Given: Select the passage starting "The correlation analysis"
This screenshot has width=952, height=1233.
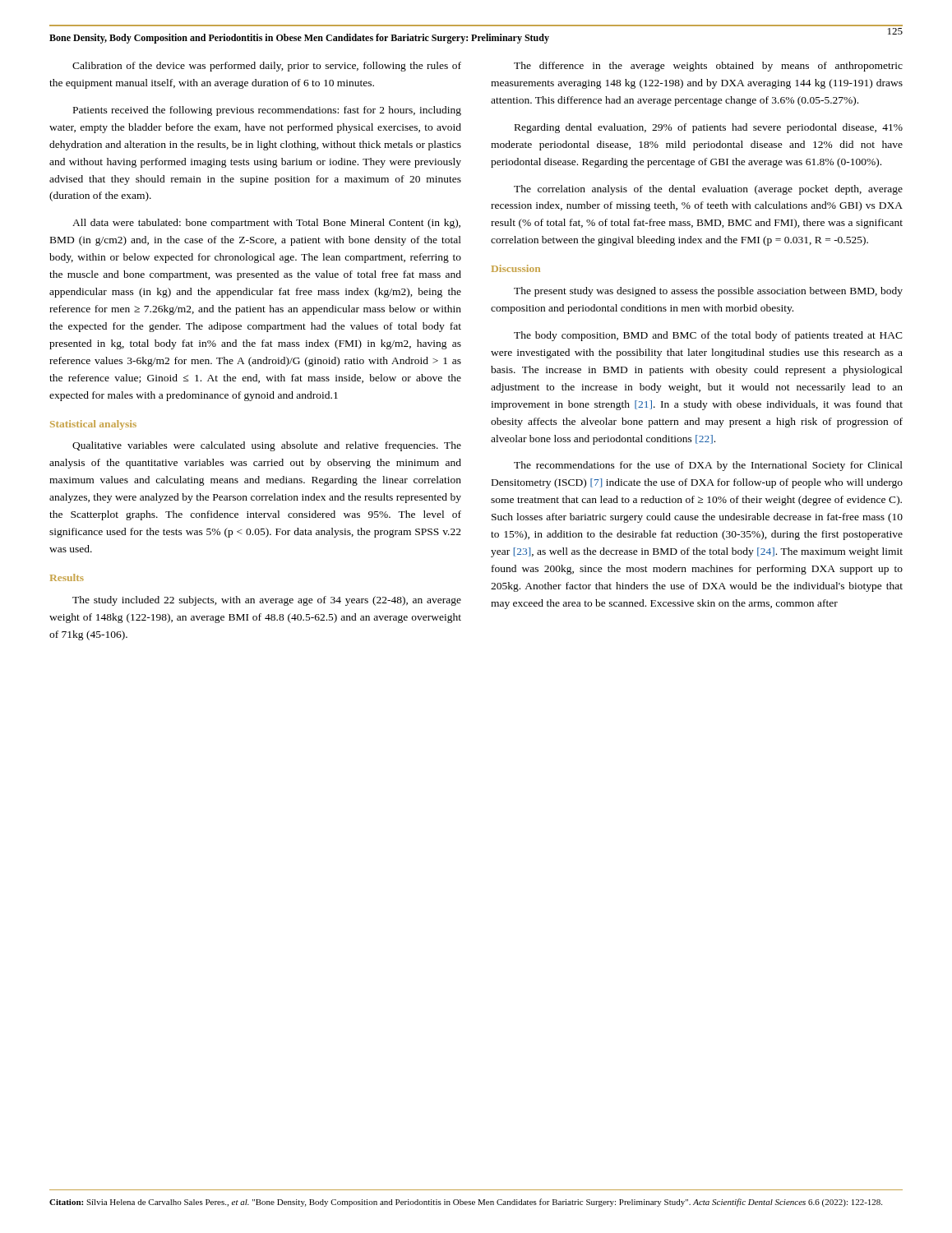Looking at the screenshot, I should tap(697, 215).
